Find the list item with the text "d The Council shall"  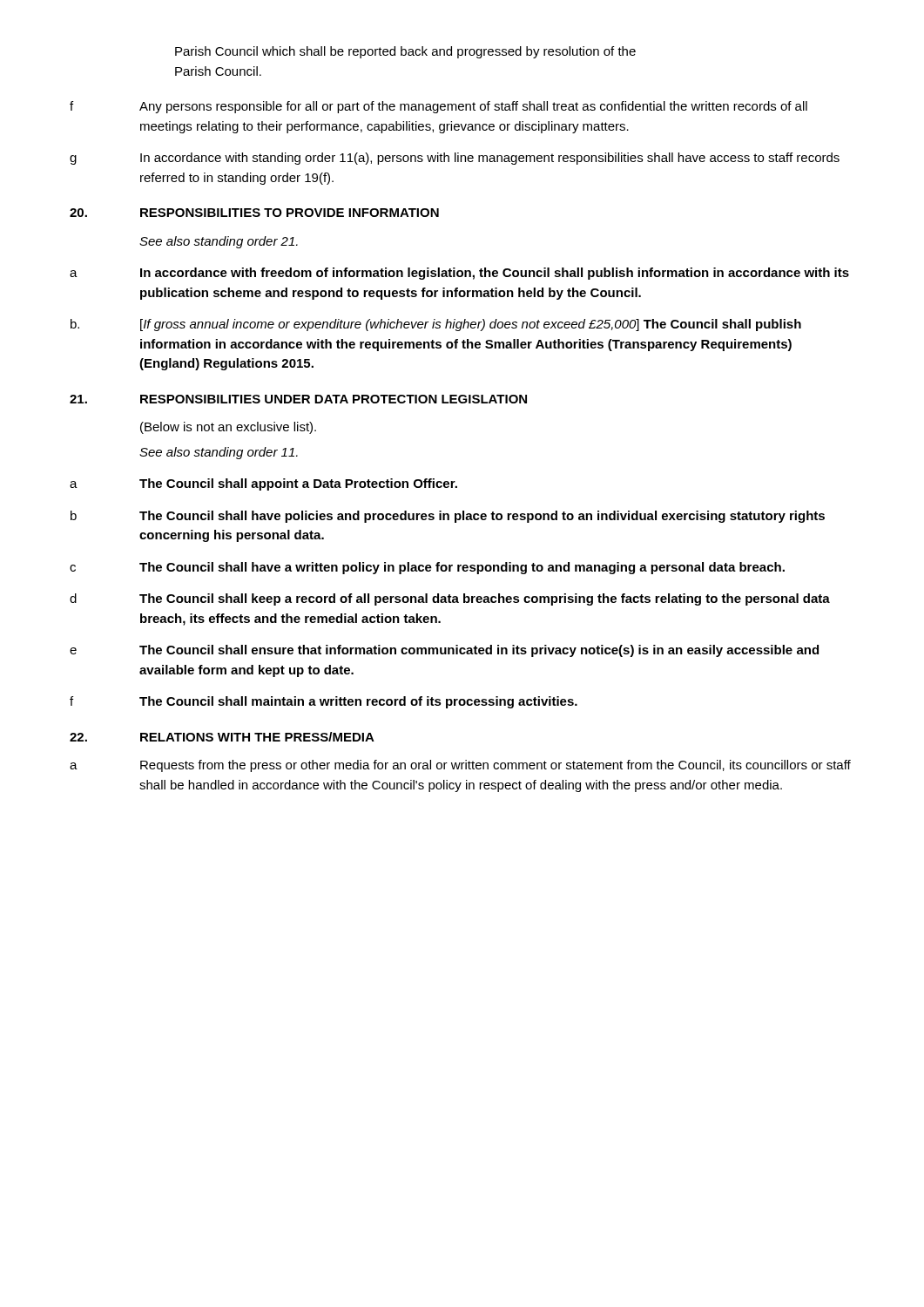tap(462, 609)
